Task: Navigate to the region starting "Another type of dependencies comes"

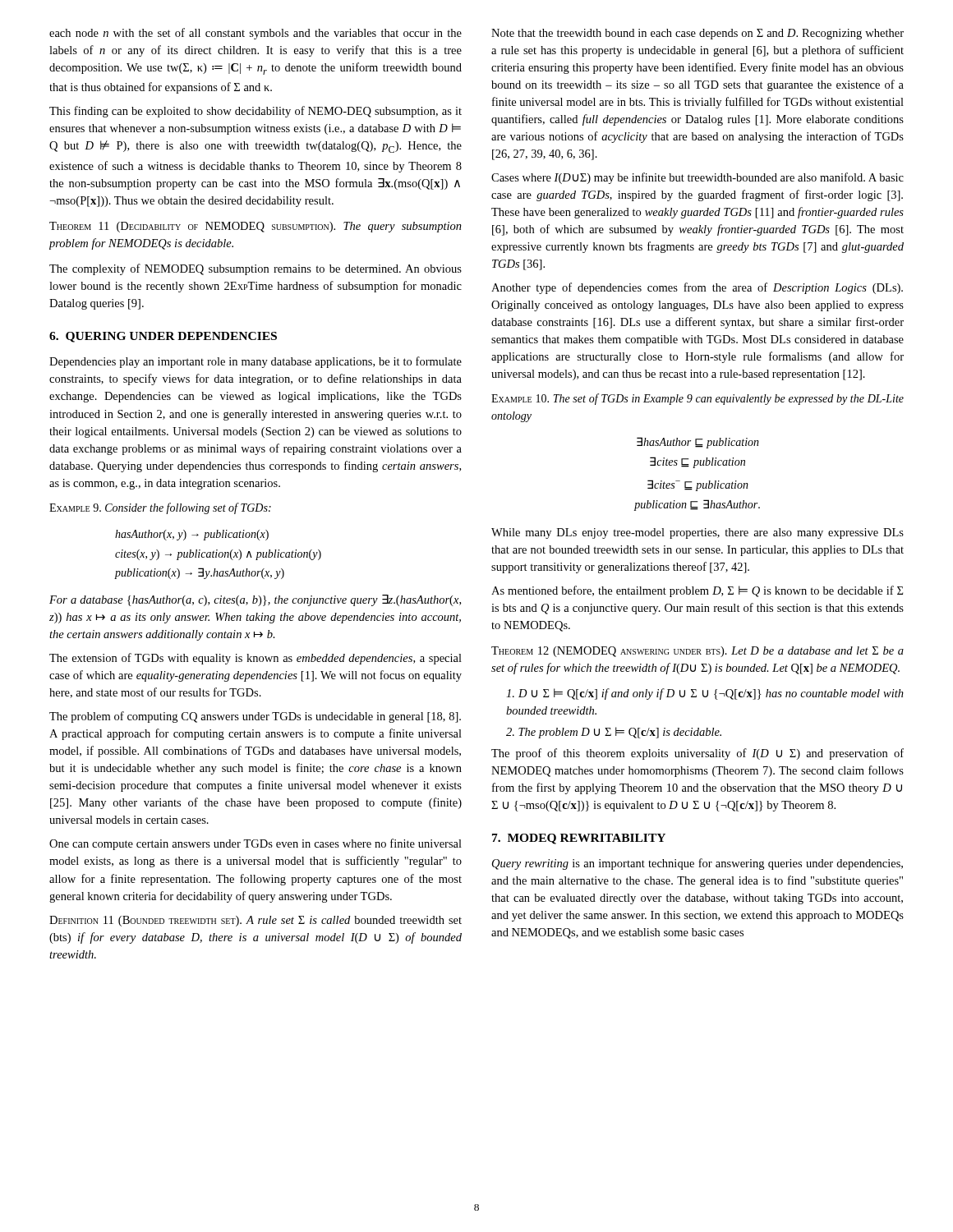Action: point(698,331)
